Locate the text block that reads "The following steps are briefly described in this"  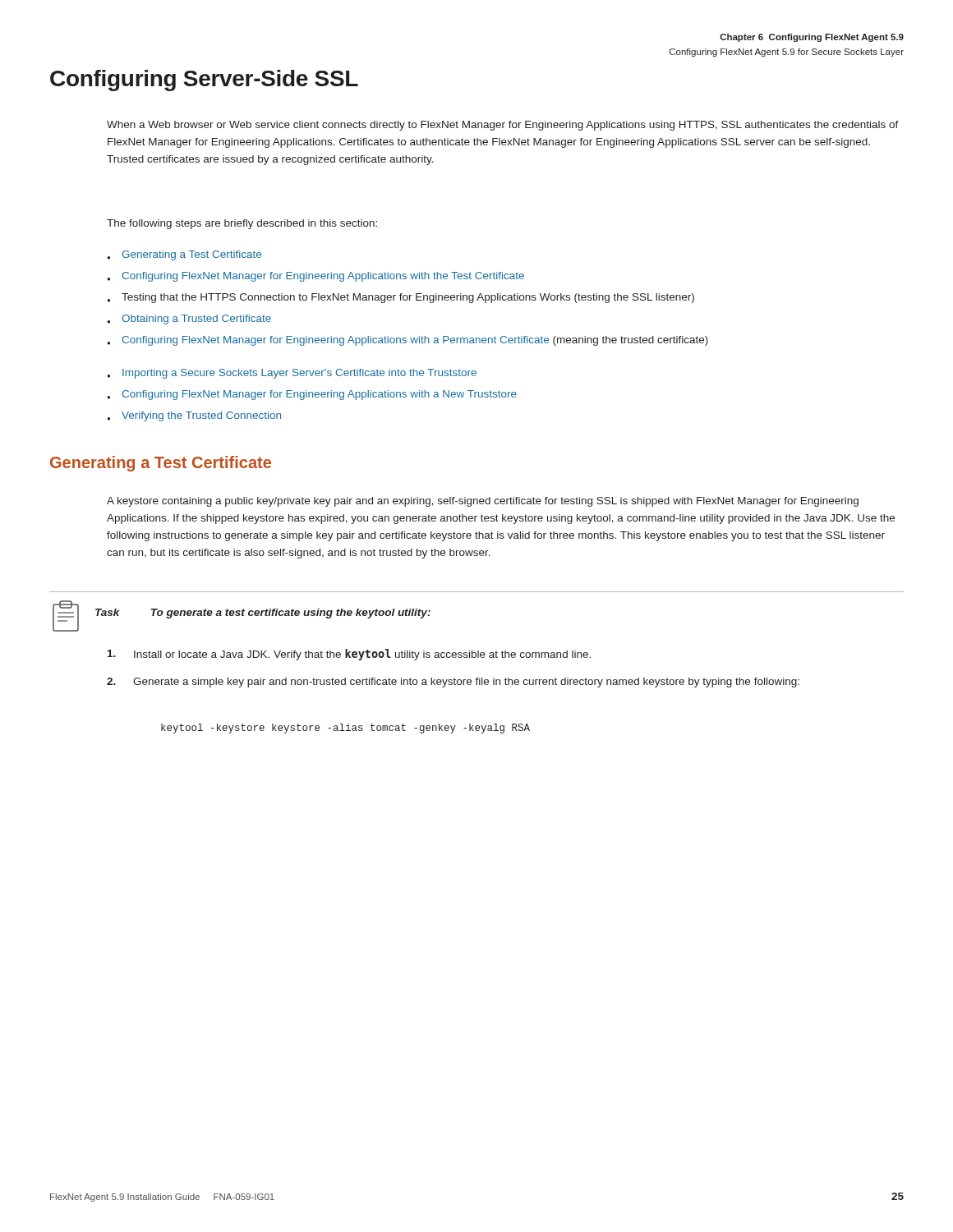click(242, 223)
